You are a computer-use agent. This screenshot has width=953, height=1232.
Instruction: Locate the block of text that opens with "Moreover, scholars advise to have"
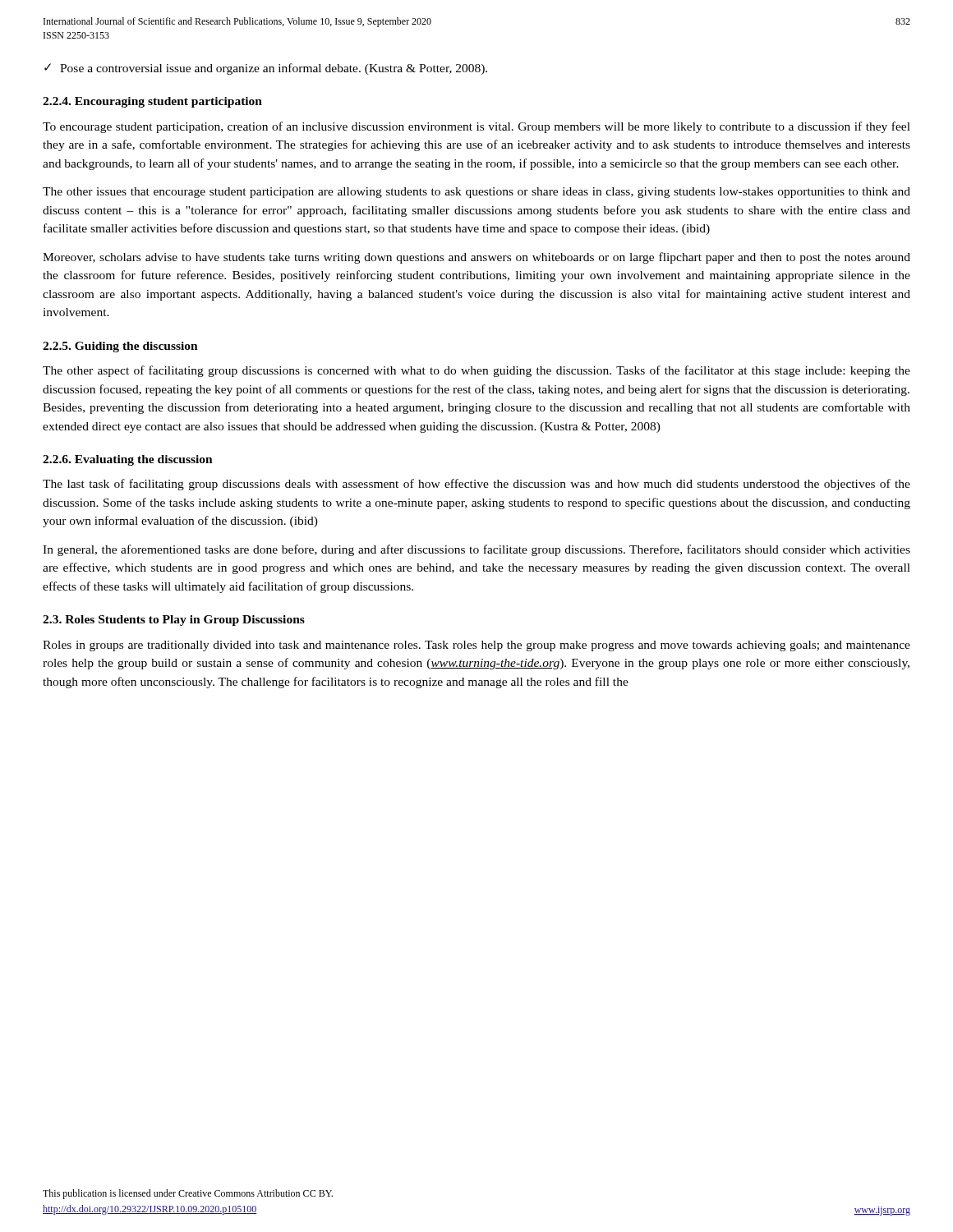(476, 284)
